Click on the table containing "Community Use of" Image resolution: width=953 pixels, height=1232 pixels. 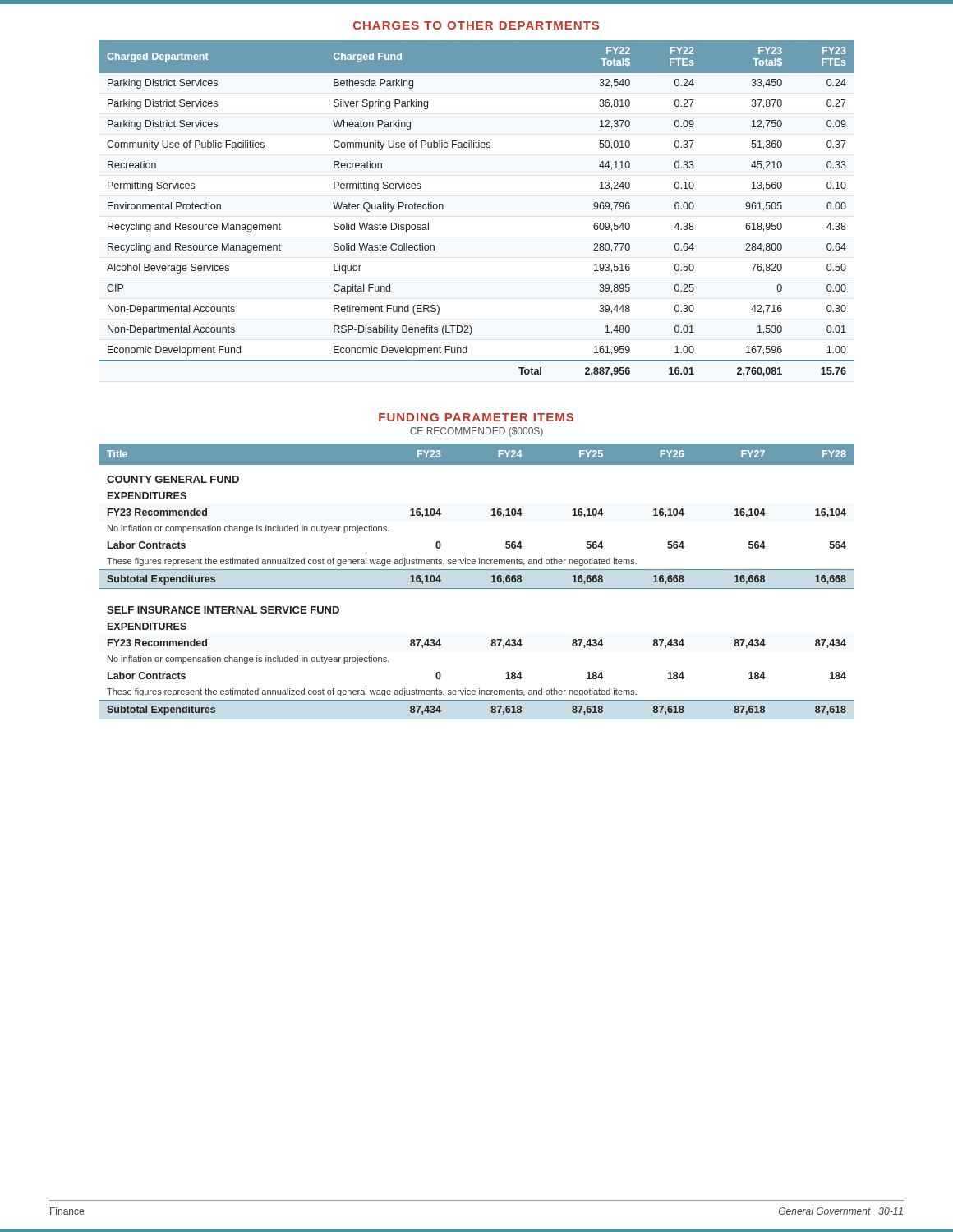[476, 211]
